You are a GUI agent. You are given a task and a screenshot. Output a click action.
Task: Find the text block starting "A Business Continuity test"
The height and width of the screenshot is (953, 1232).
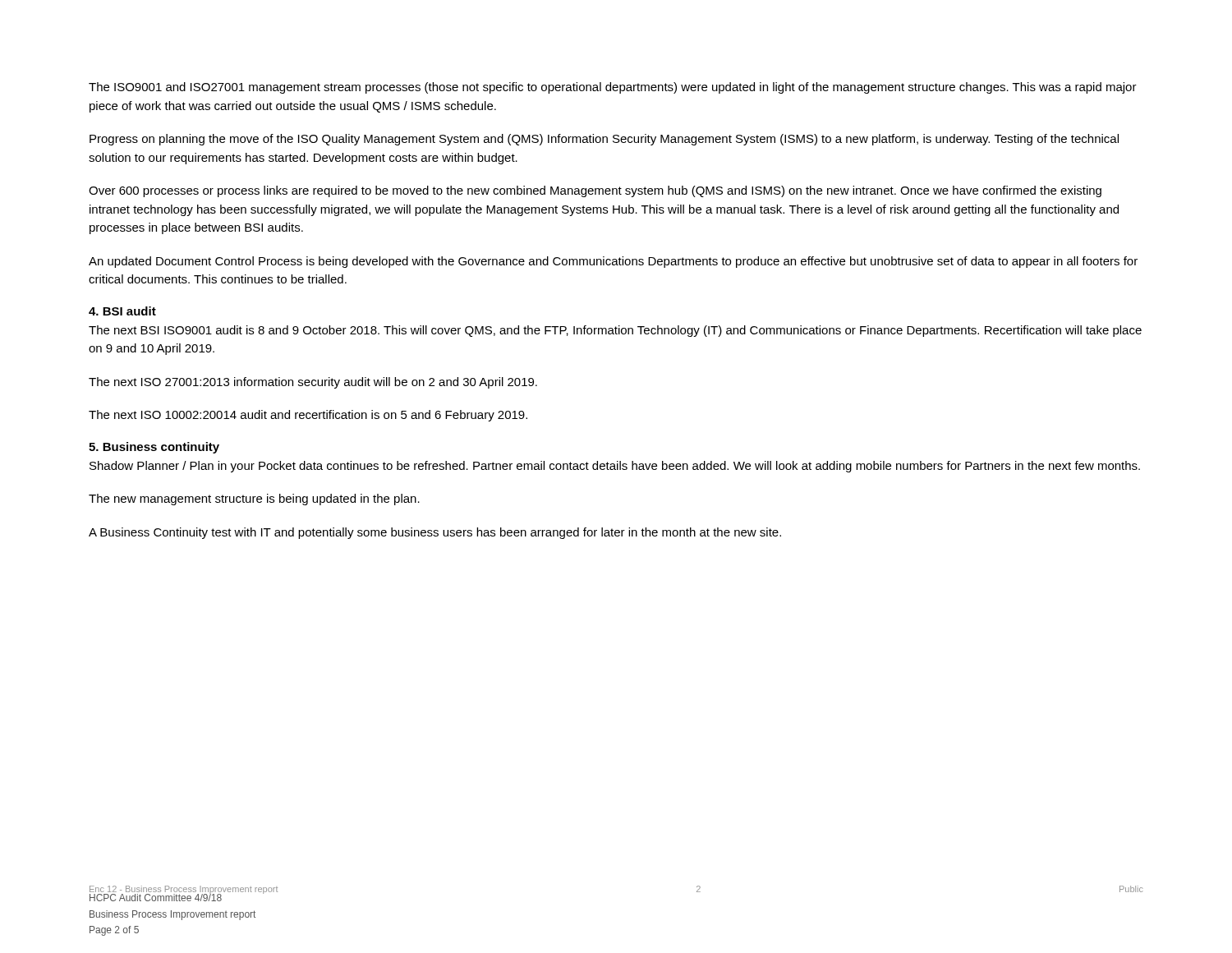click(435, 532)
